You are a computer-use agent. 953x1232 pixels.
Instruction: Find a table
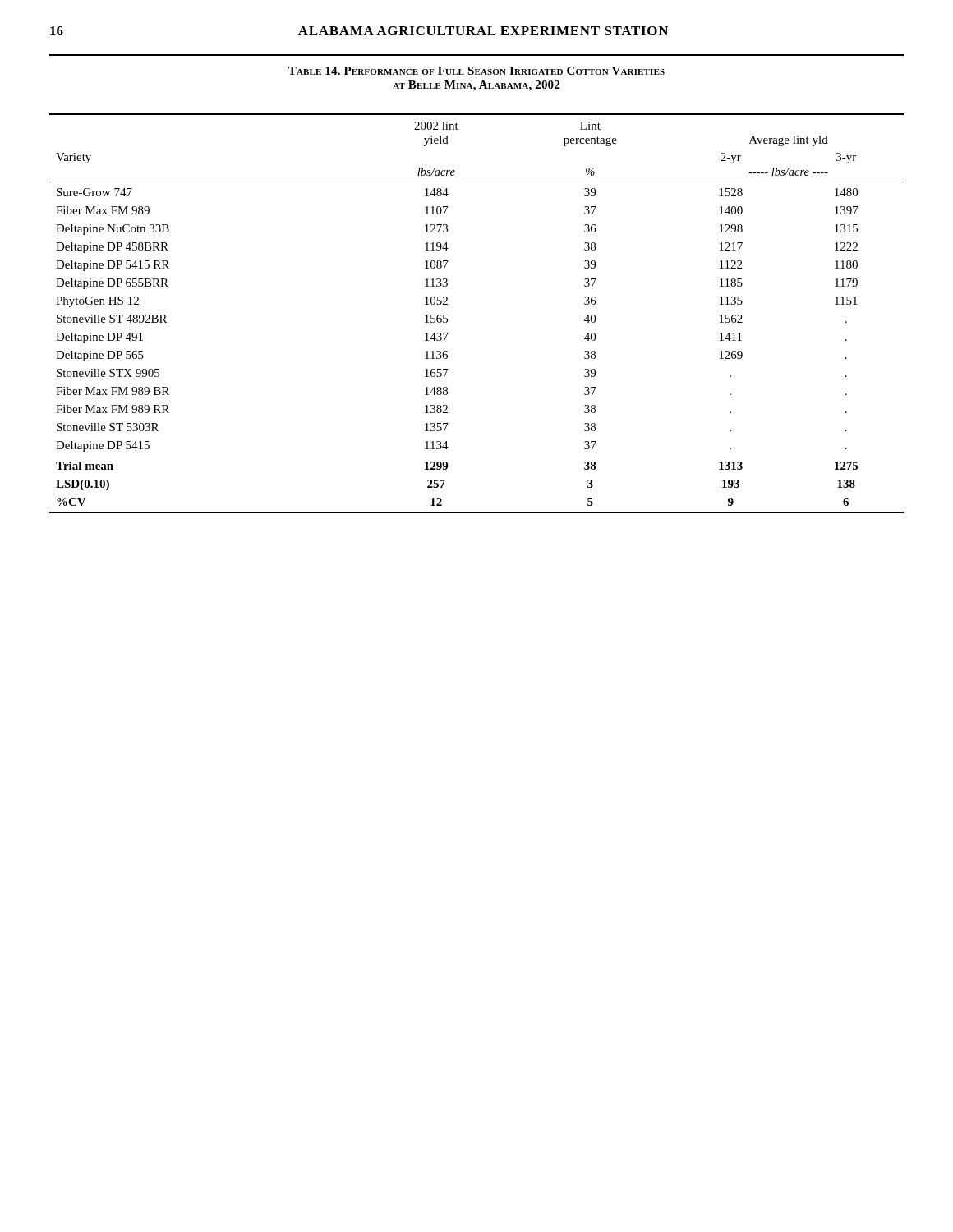click(x=476, y=314)
